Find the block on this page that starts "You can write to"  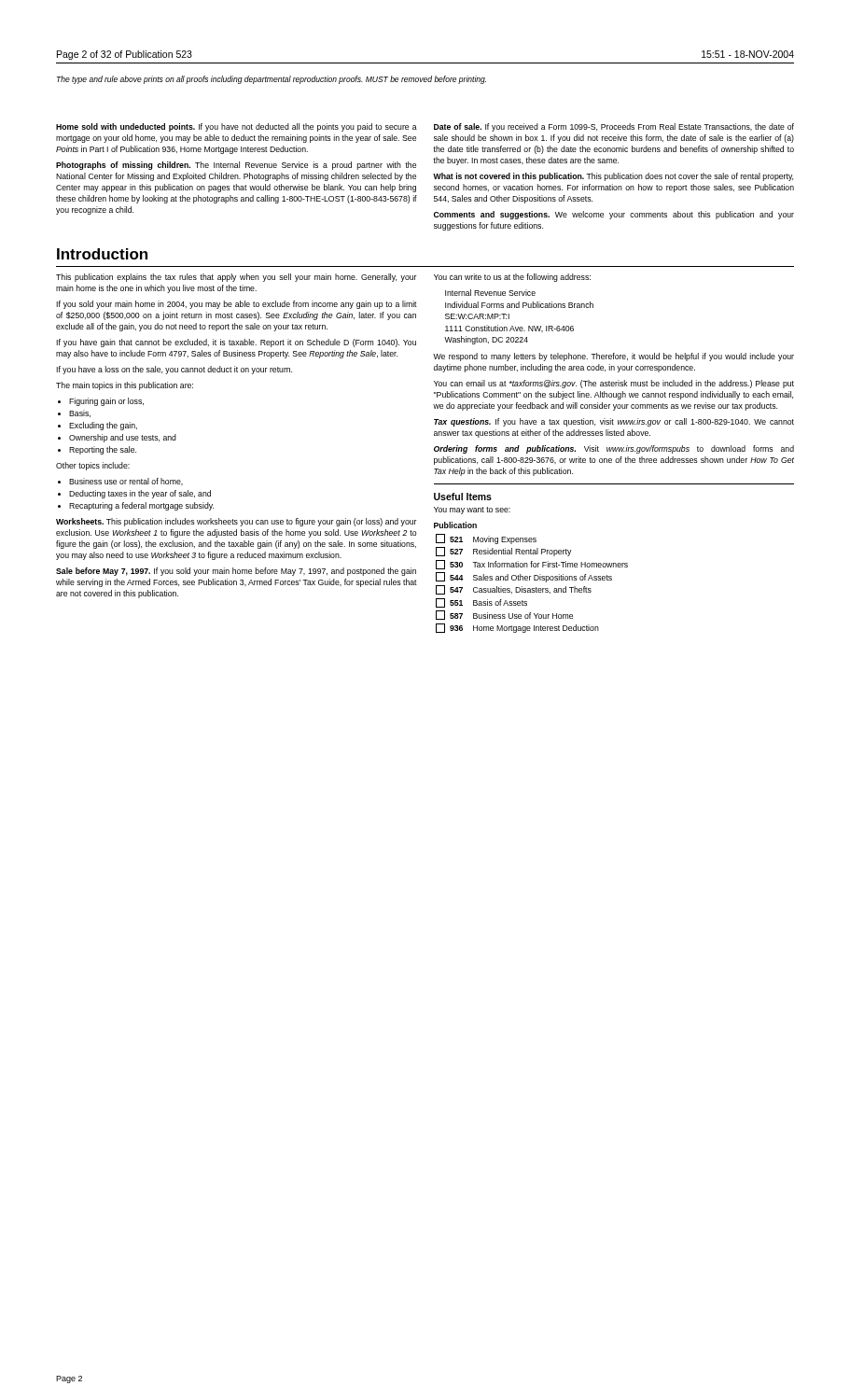coord(614,277)
